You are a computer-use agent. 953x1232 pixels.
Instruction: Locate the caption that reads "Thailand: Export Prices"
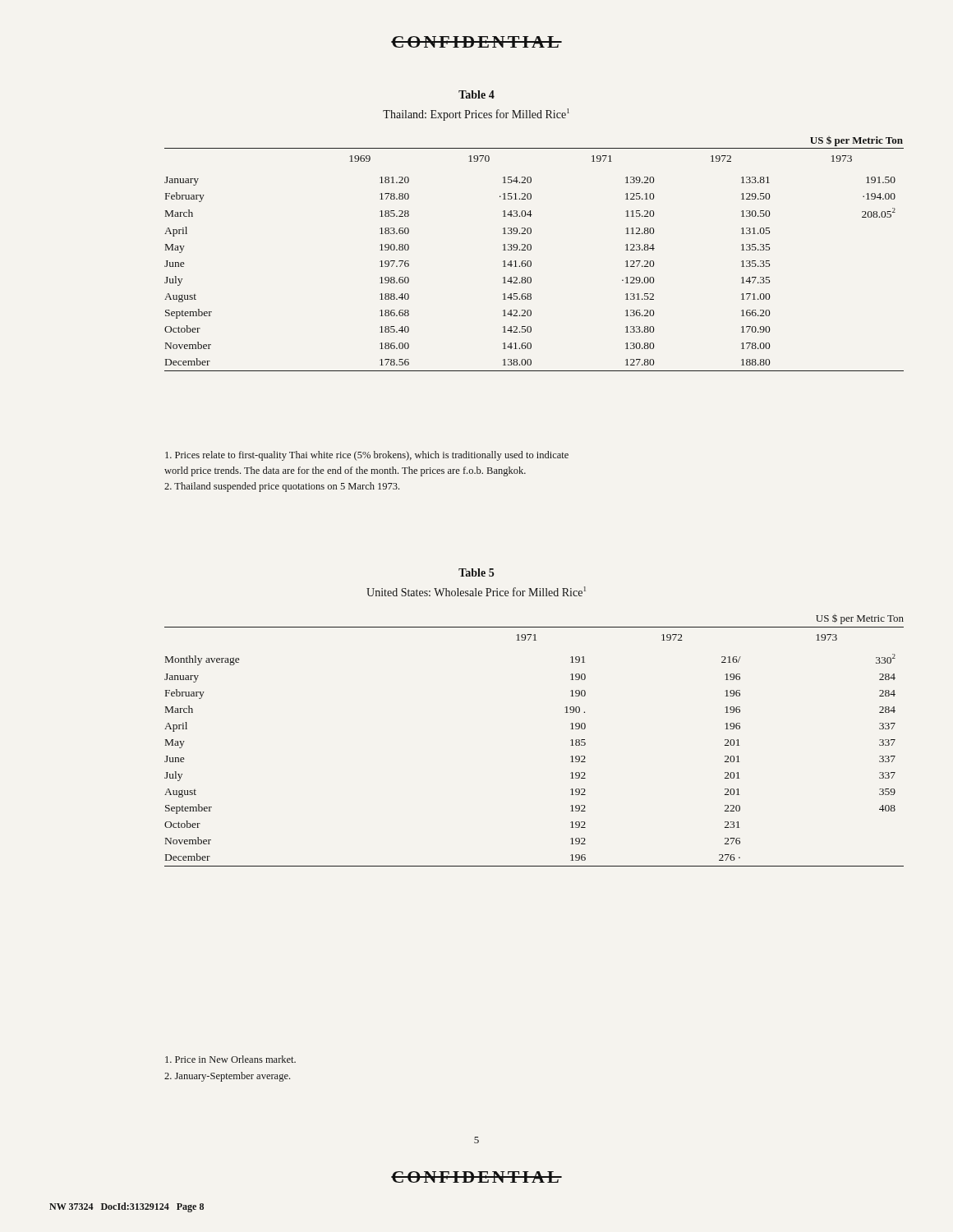point(476,114)
